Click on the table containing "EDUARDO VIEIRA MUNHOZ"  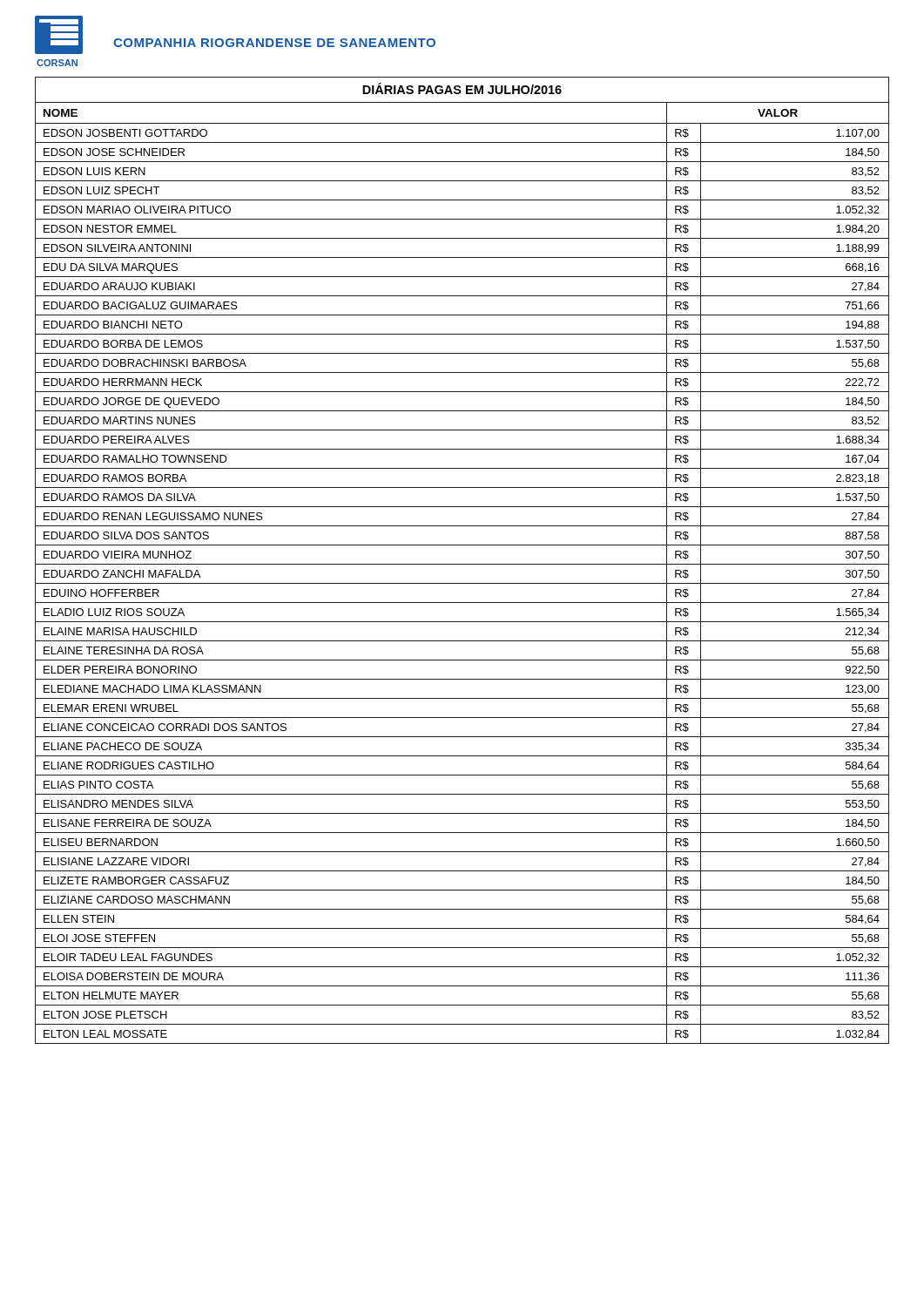[462, 560]
